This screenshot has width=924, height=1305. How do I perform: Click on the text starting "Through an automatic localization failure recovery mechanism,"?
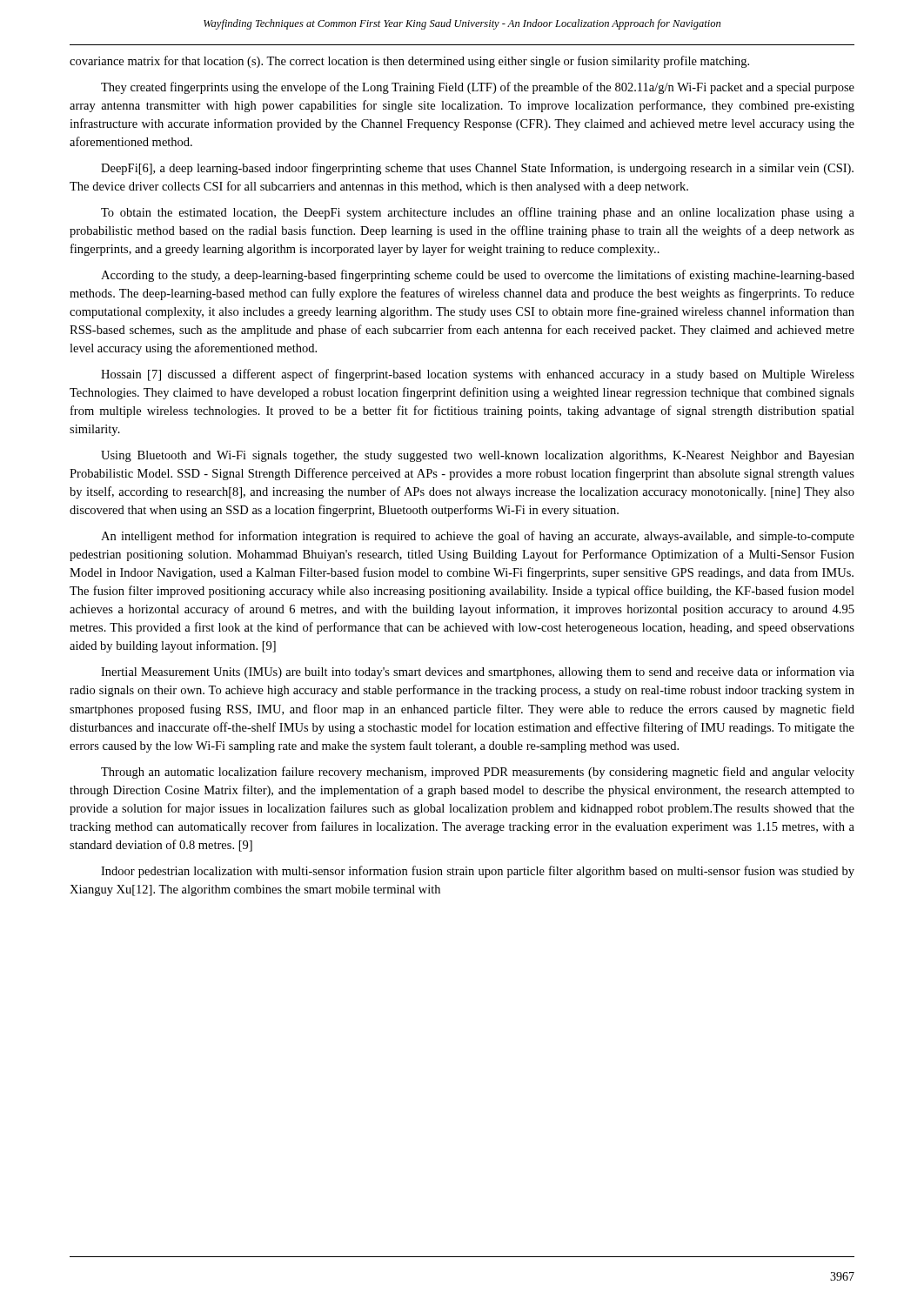click(462, 808)
